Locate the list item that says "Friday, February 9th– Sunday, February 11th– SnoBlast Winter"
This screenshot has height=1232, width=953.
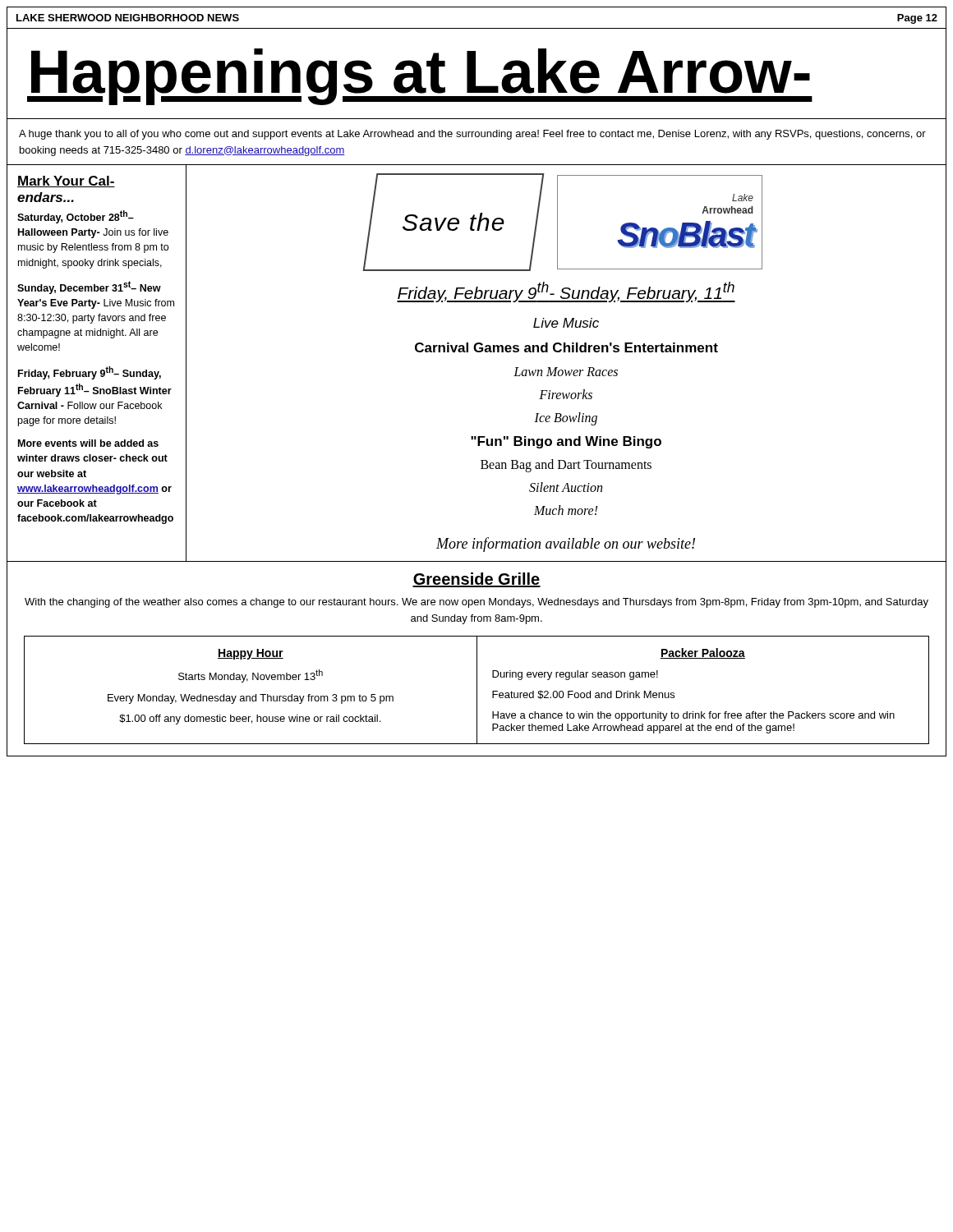94,396
